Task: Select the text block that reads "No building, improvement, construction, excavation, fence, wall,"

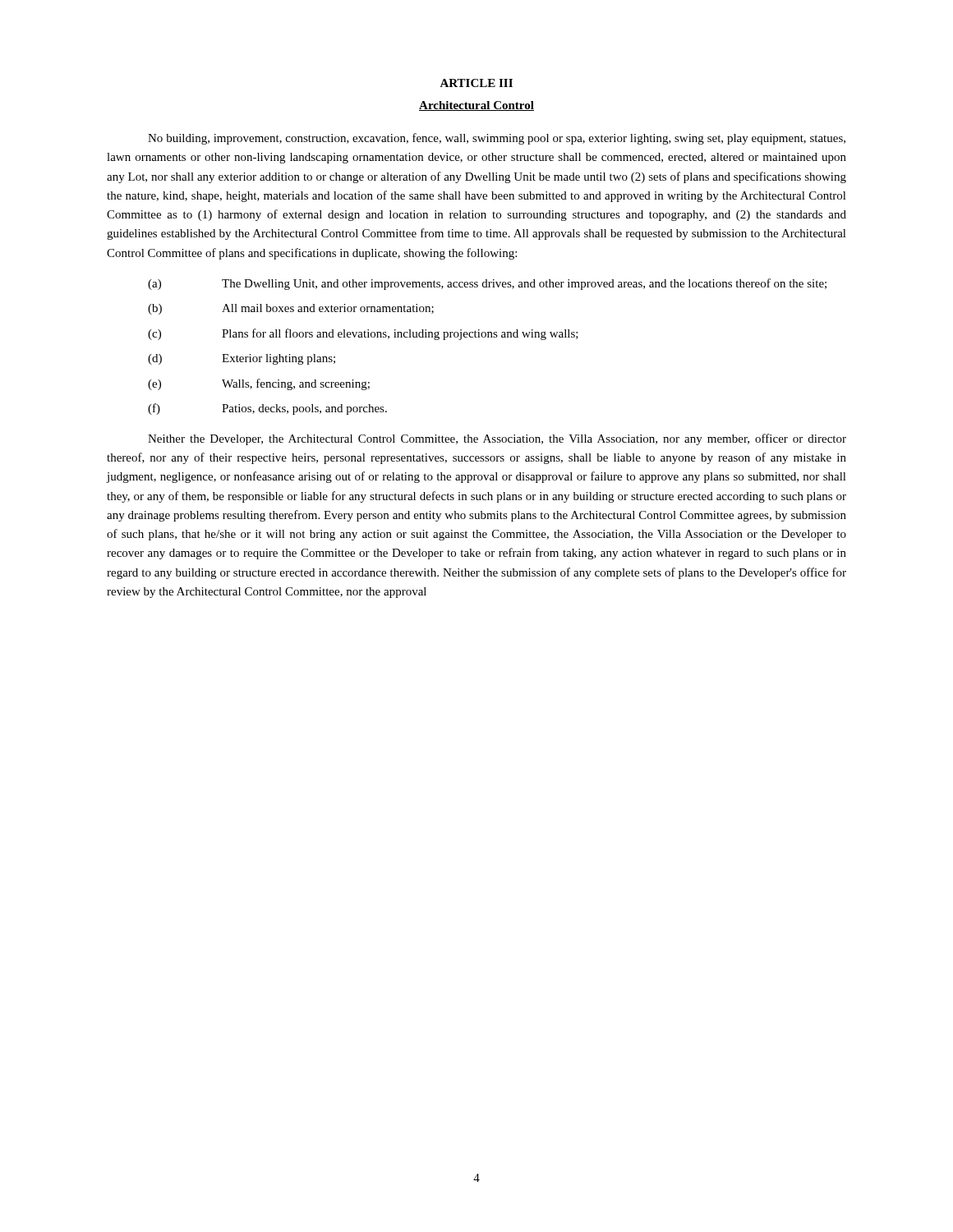Action: point(476,195)
